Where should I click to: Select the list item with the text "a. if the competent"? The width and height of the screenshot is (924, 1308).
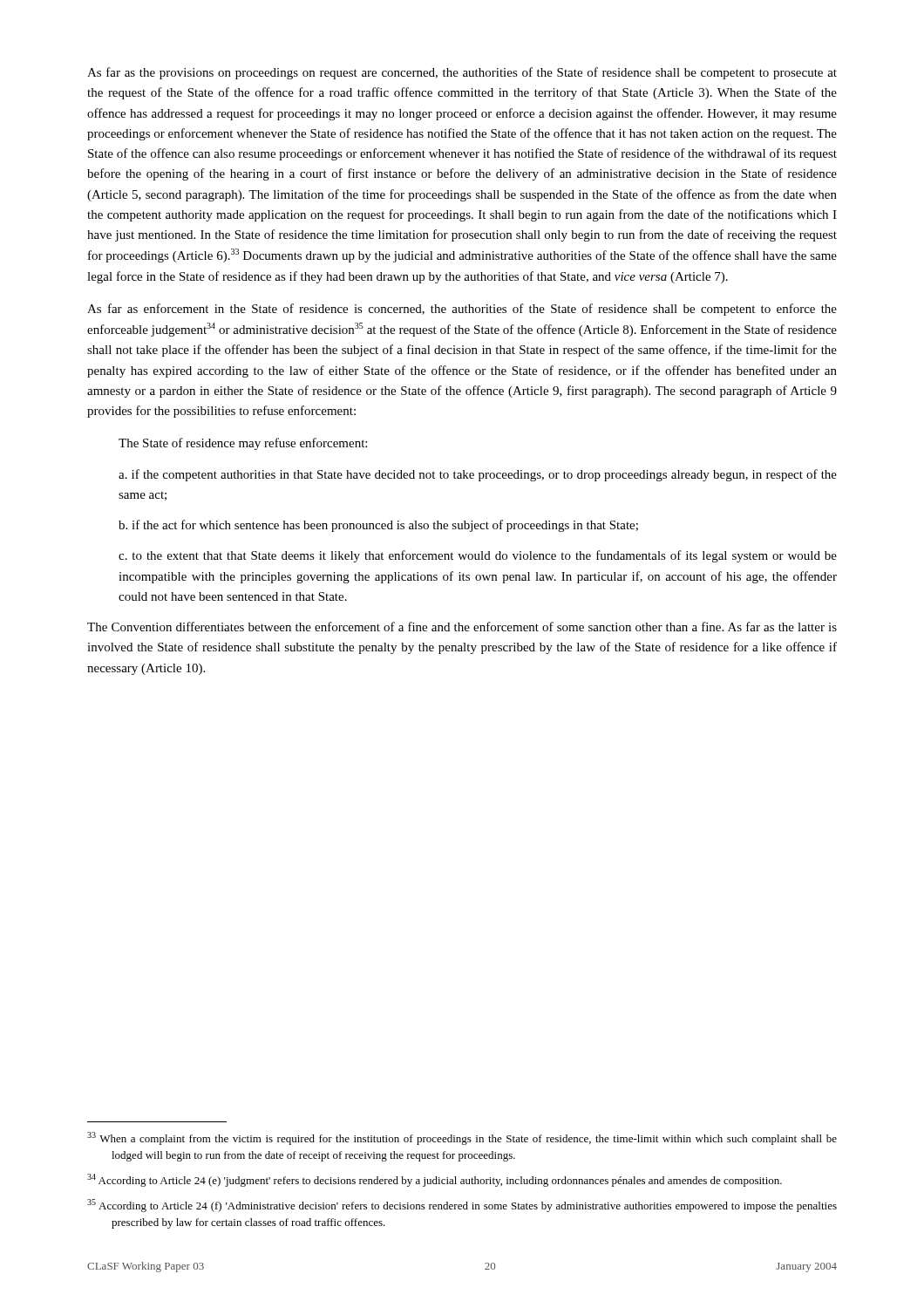[x=478, y=484]
